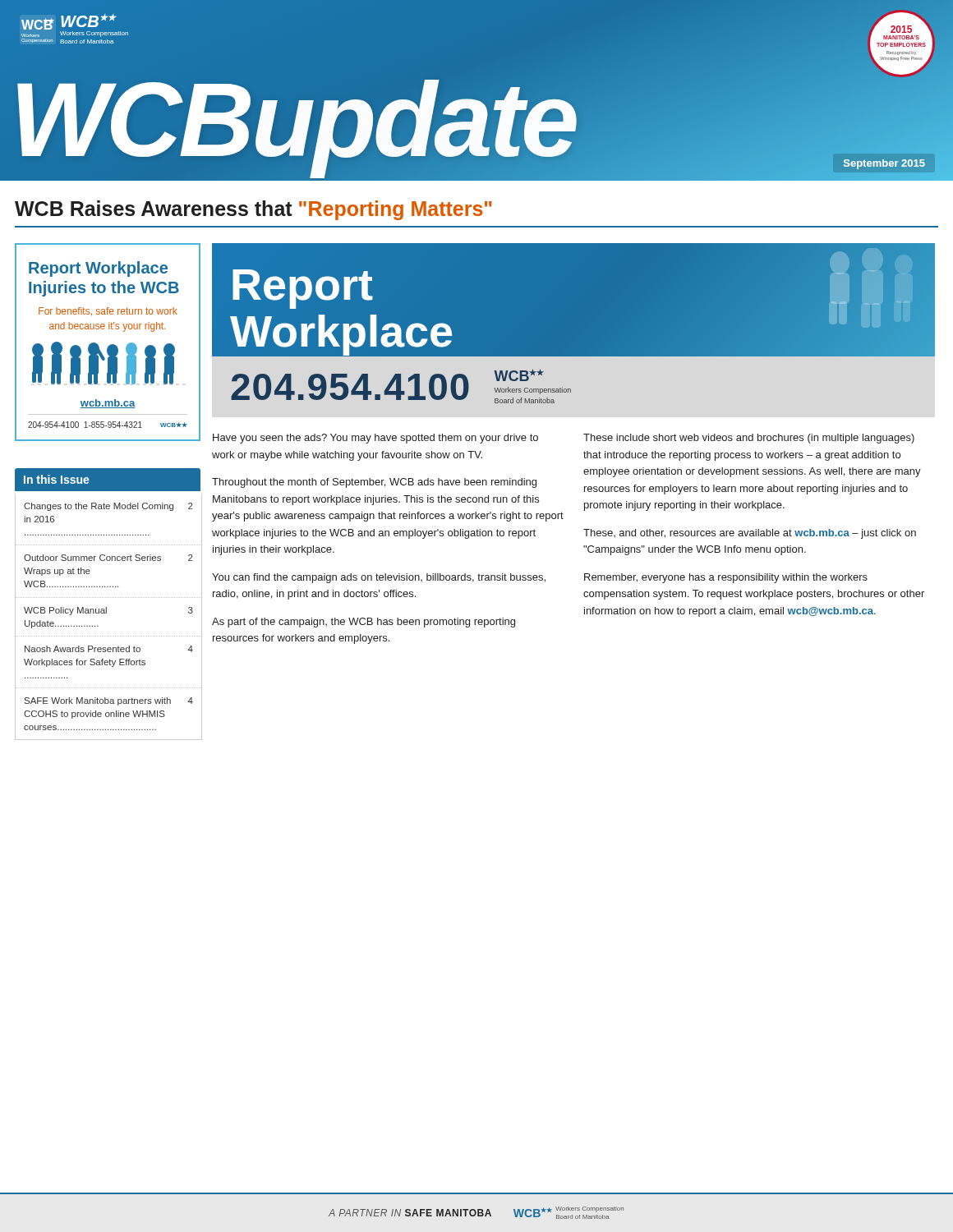Click where it says "WCB Raises Awareness that "Reporting Matters""
The height and width of the screenshot is (1232, 953).
tap(476, 209)
